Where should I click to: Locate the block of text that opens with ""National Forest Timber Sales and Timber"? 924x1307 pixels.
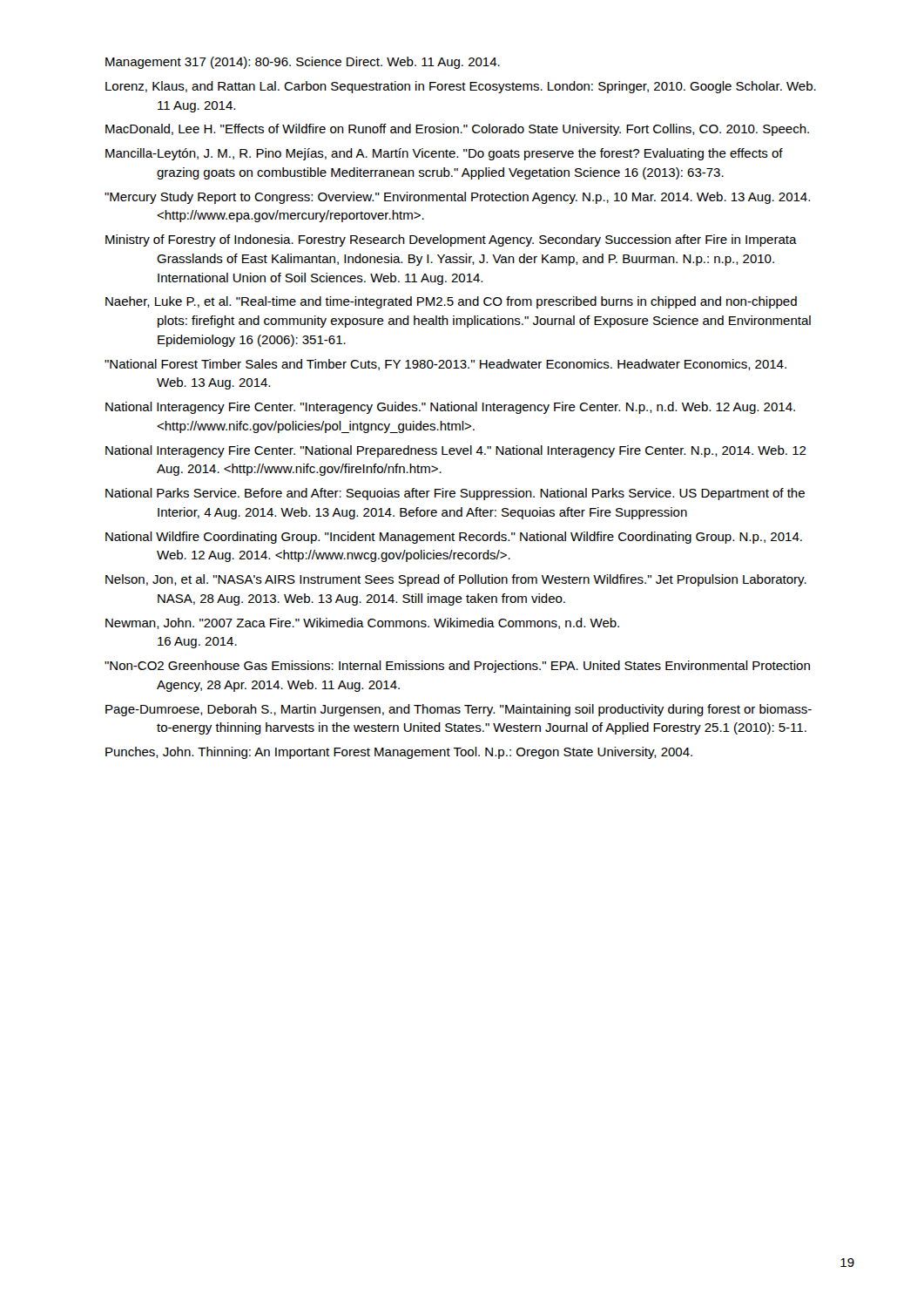pyautogui.click(x=446, y=373)
